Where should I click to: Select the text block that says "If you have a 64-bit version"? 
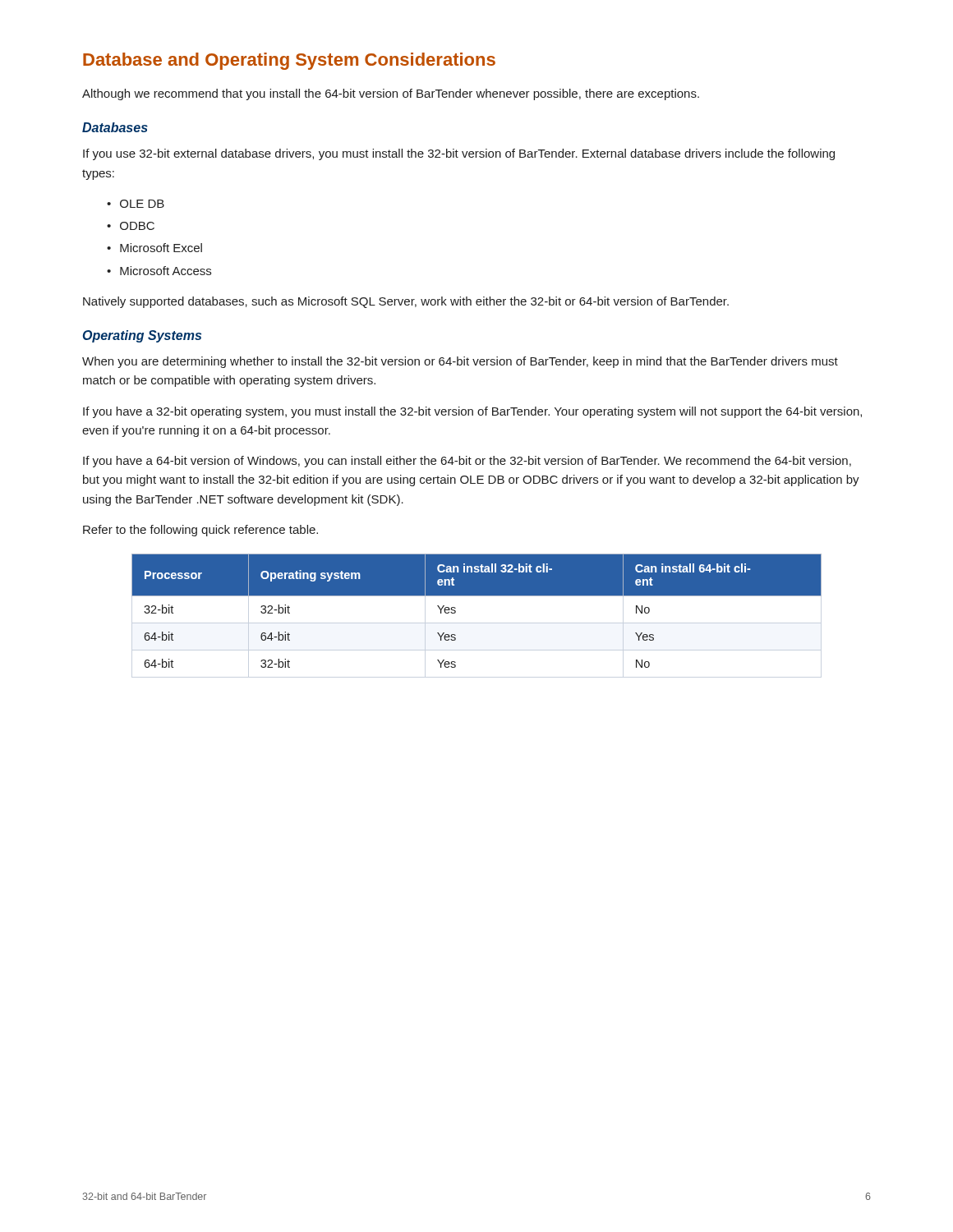pos(471,479)
